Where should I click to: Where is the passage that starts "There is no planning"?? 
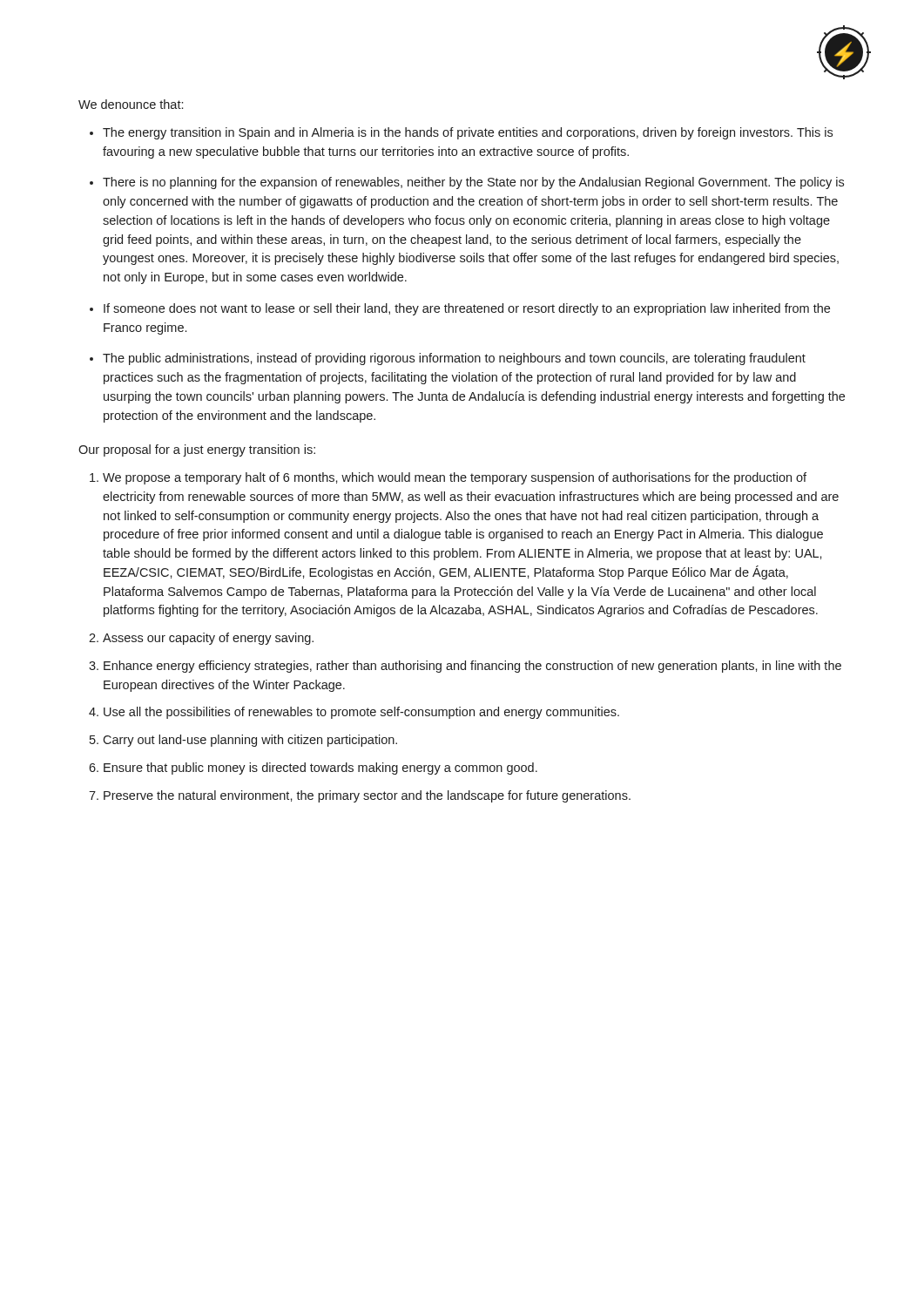tap(474, 230)
